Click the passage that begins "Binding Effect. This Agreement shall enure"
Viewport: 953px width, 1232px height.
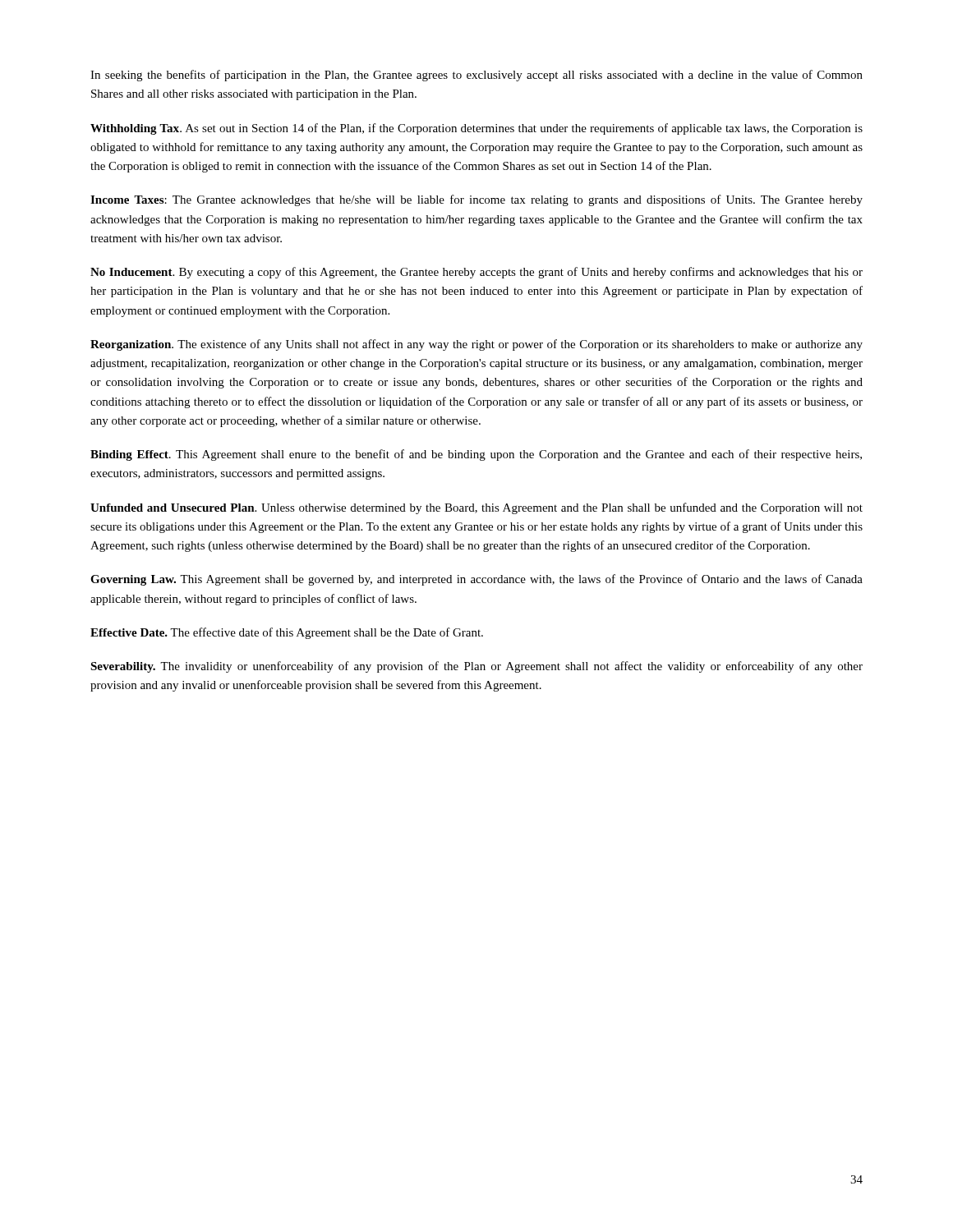[476, 464]
